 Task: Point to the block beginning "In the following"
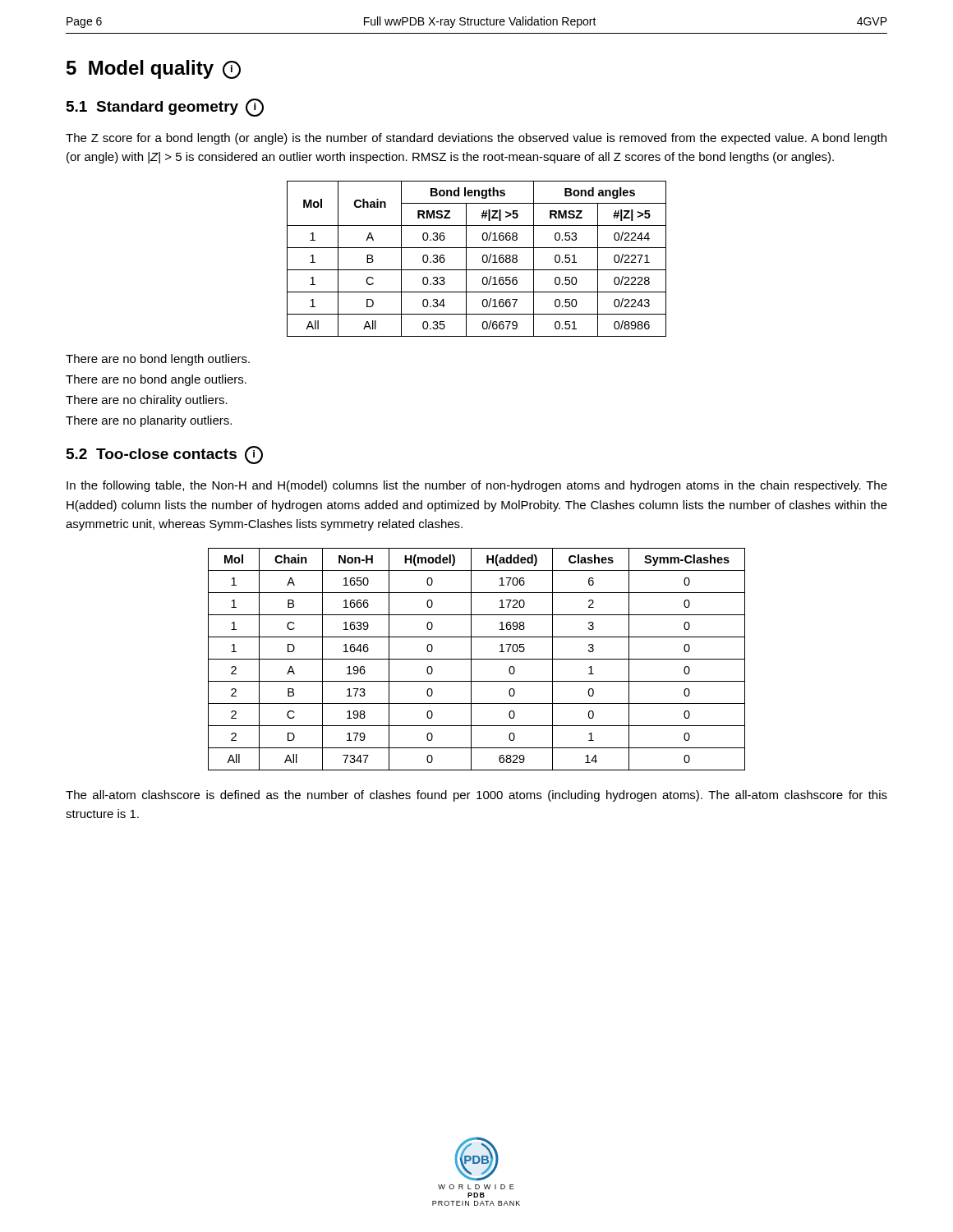476,505
